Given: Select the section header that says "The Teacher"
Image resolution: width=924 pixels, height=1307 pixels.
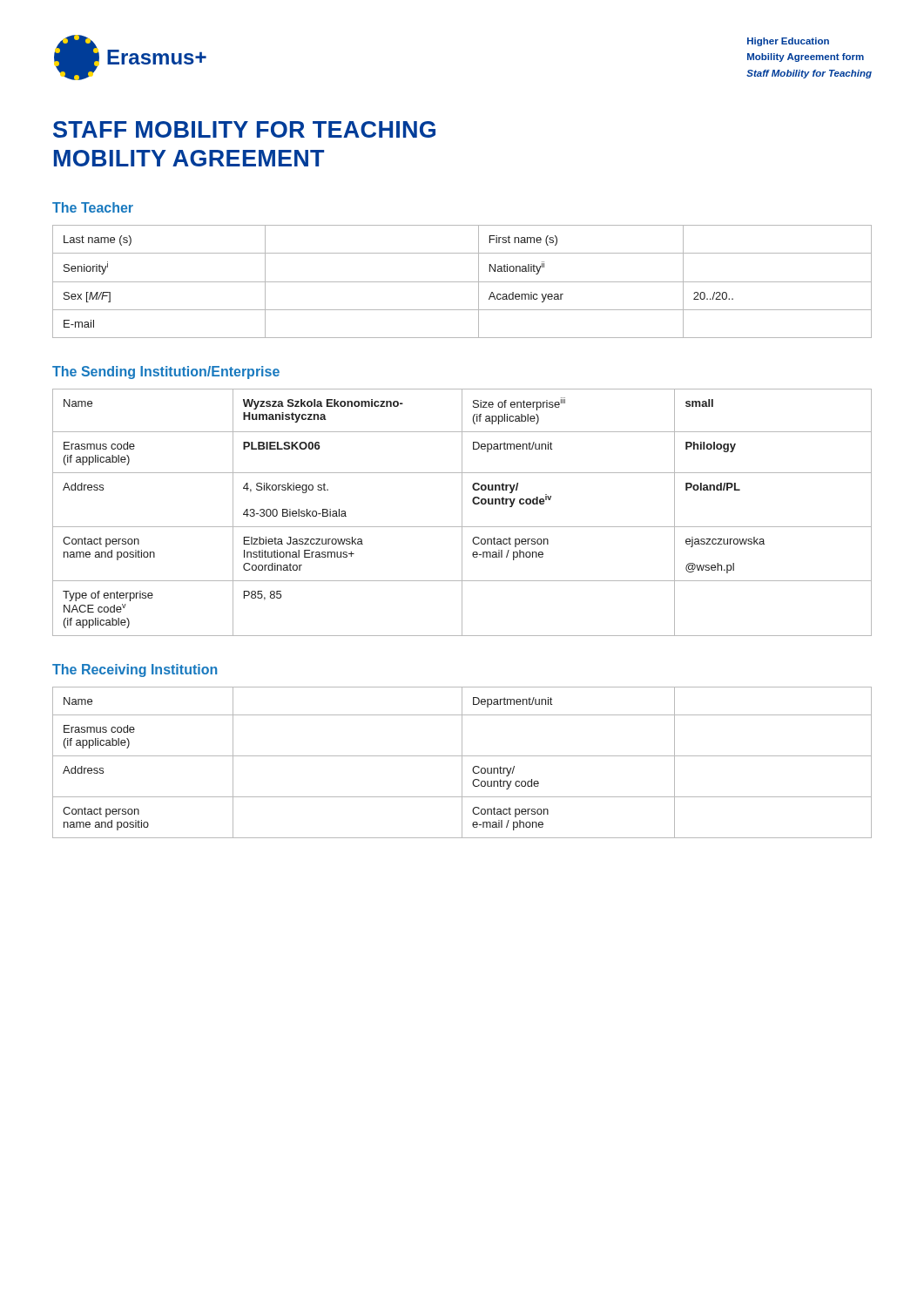Looking at the screenshot, I should pyautogui.click(x=93, y=208).
